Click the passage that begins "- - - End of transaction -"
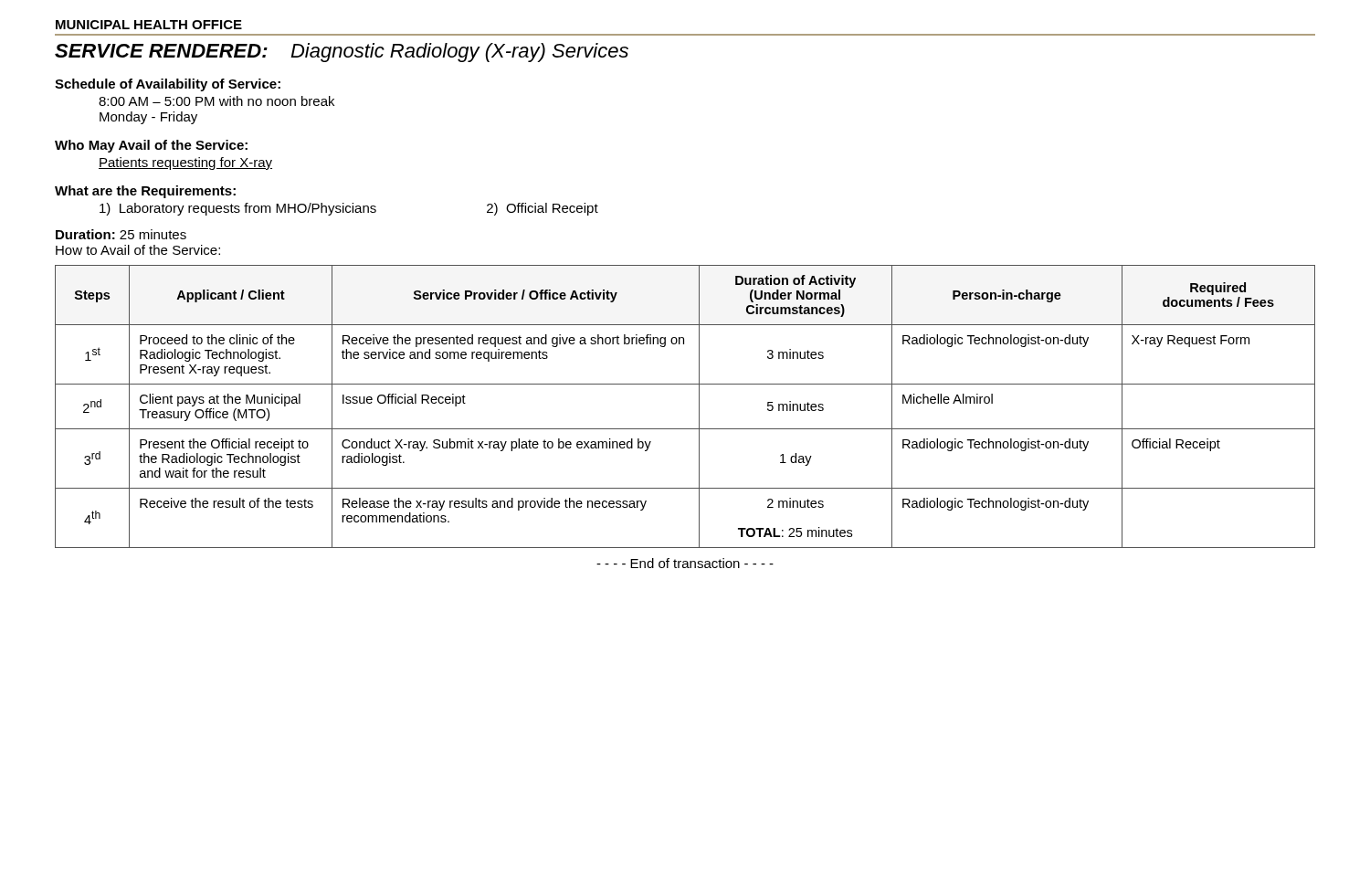 pos(685,563)
